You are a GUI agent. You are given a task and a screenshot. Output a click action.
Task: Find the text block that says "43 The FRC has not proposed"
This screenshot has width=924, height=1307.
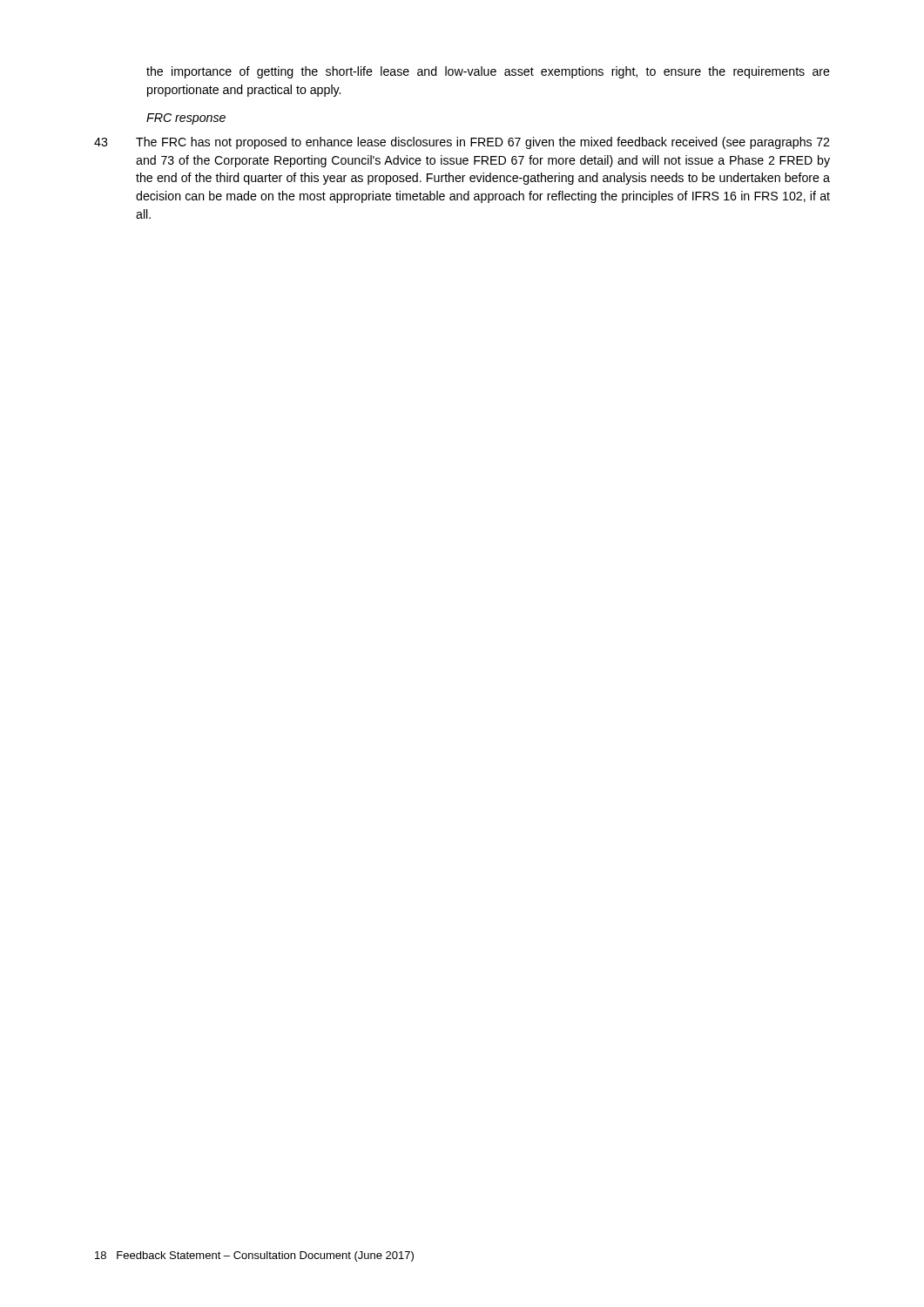point(462,178)
